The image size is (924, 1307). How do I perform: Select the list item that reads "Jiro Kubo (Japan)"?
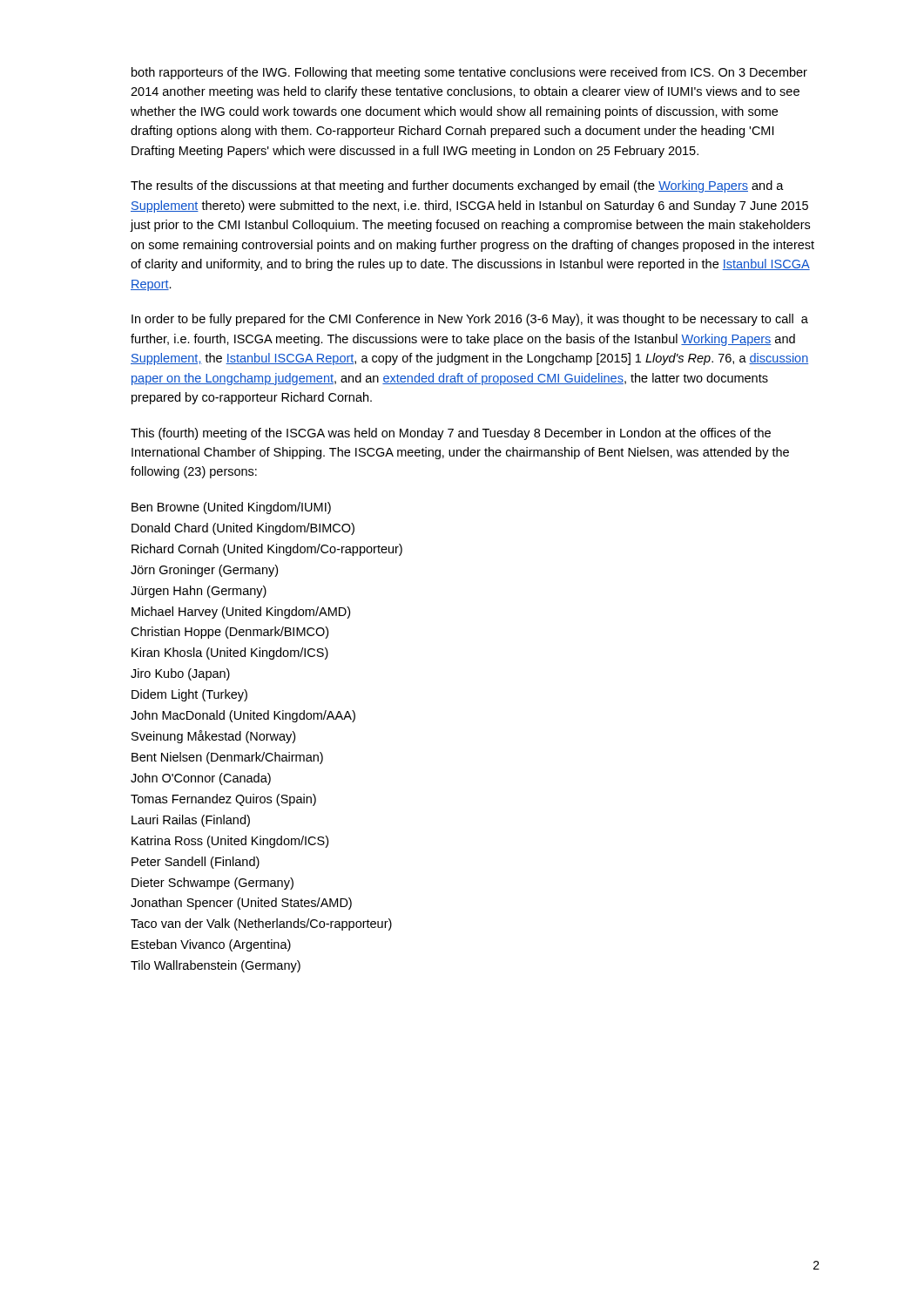tap(180, 674)
